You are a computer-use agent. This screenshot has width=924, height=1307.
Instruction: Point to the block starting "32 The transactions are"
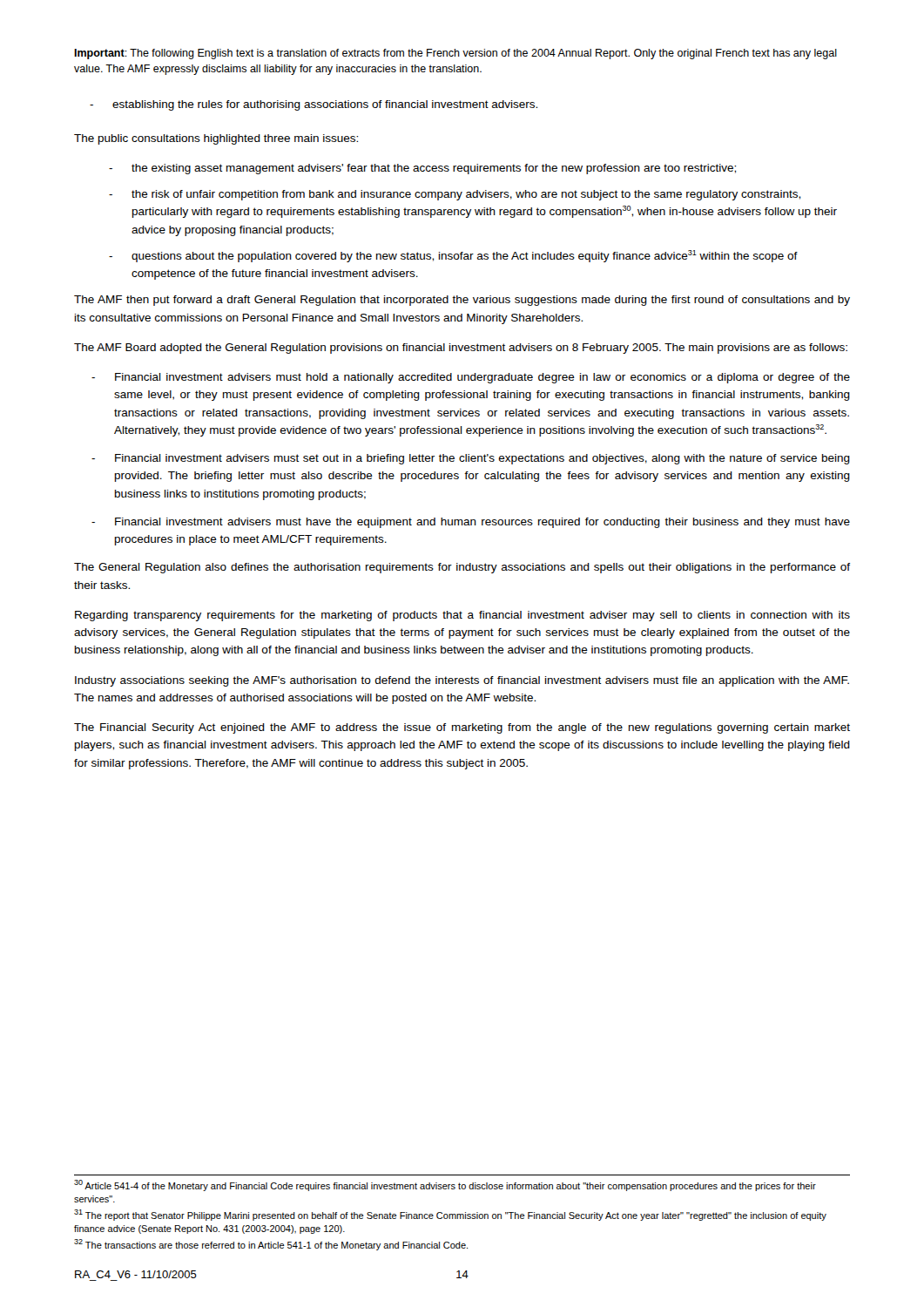[271, 1244]
